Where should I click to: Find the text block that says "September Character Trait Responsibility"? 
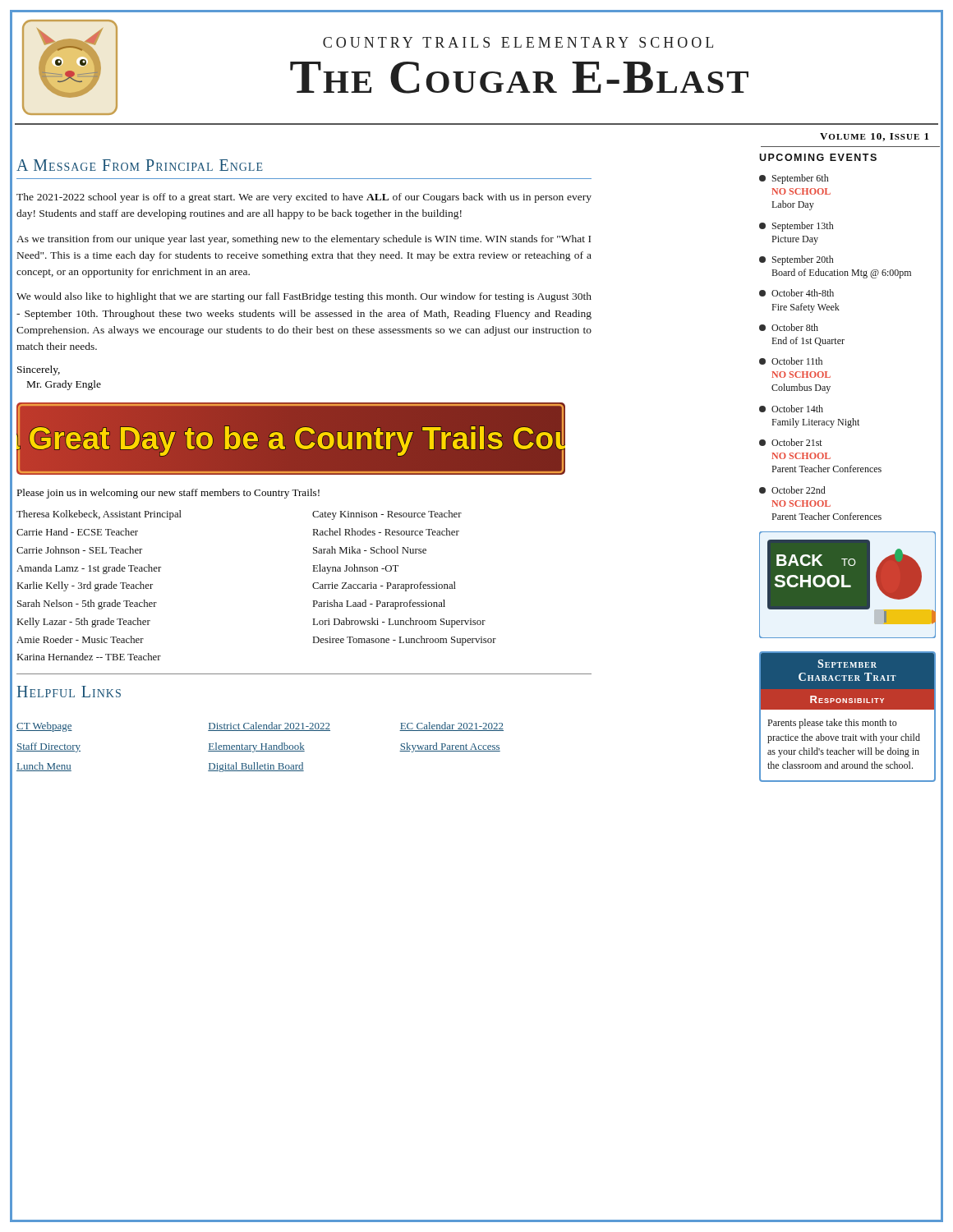pos(847,717)
